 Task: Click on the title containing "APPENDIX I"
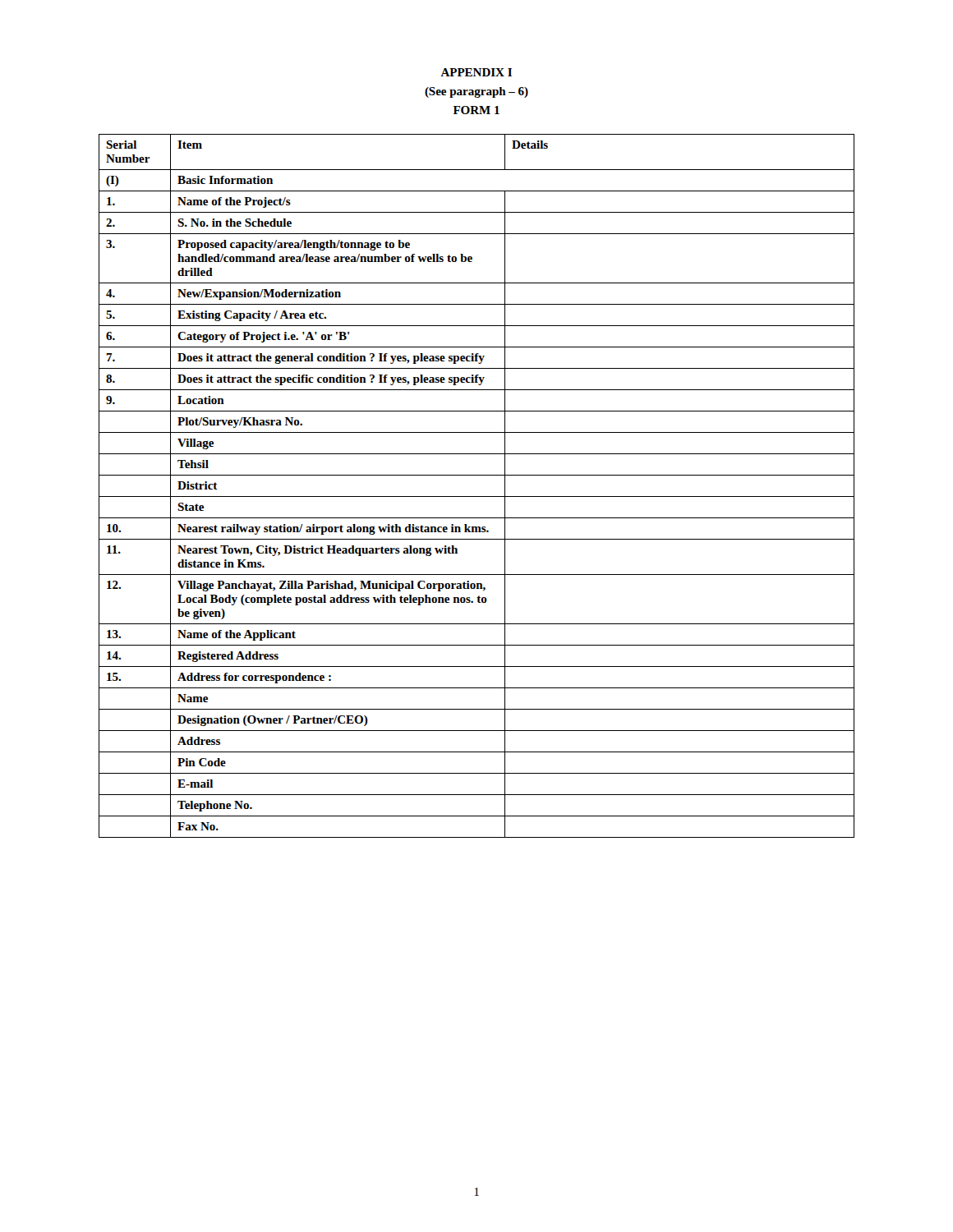click(x=476, y=72)
